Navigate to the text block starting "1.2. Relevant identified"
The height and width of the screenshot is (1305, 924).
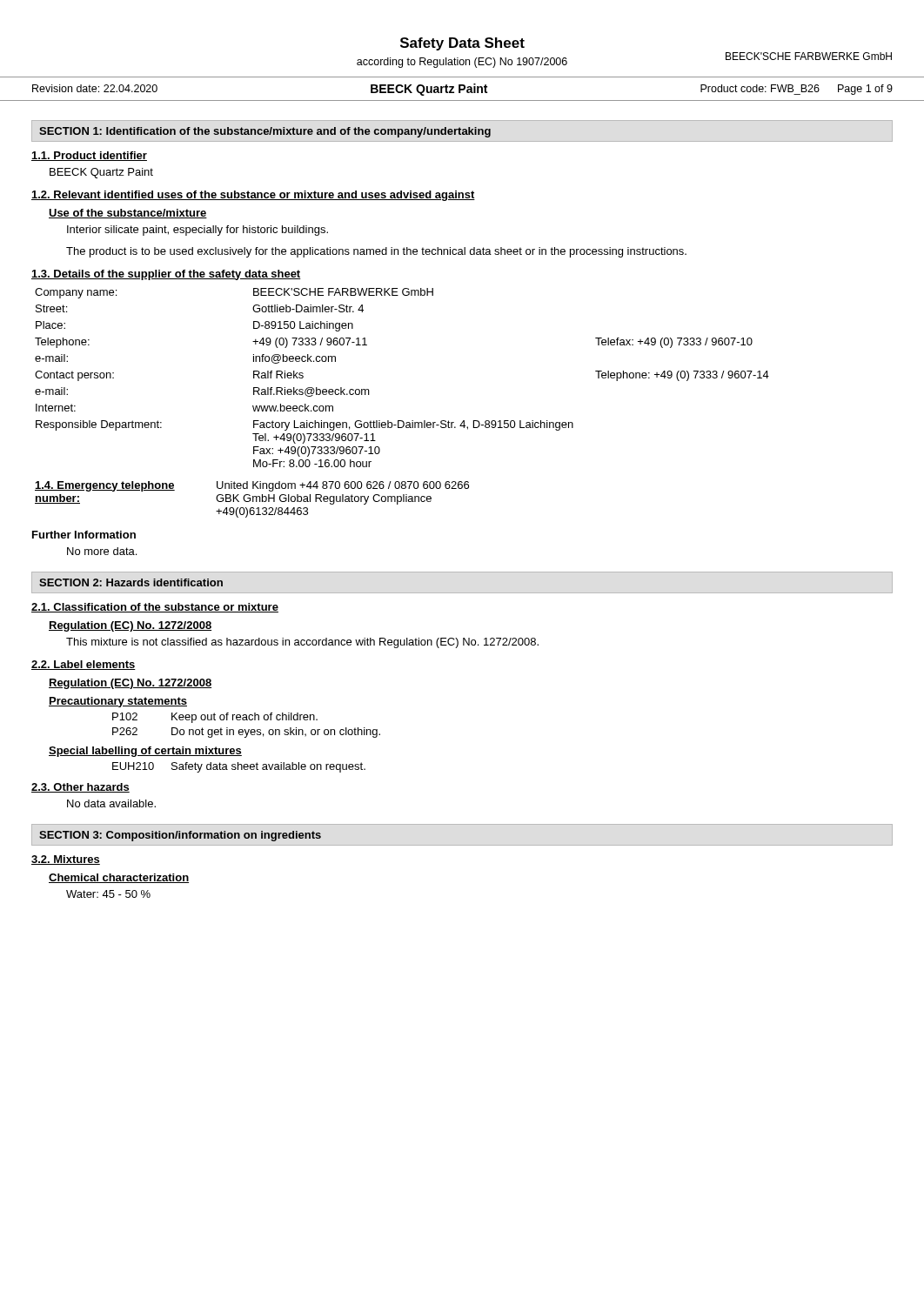(x=253, y=194)
